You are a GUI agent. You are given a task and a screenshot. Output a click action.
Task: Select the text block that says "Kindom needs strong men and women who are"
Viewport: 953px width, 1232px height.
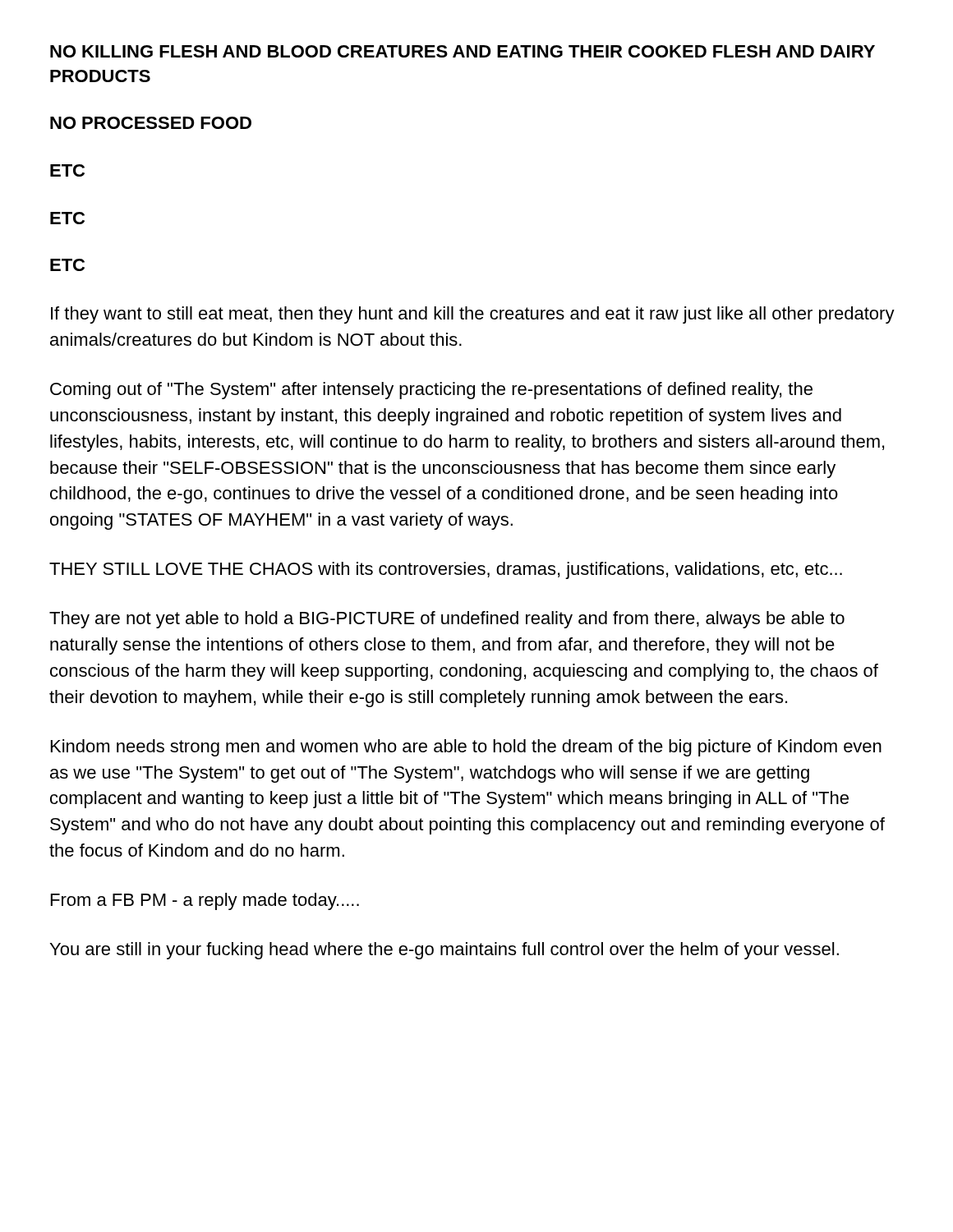[x=467, y=798]
